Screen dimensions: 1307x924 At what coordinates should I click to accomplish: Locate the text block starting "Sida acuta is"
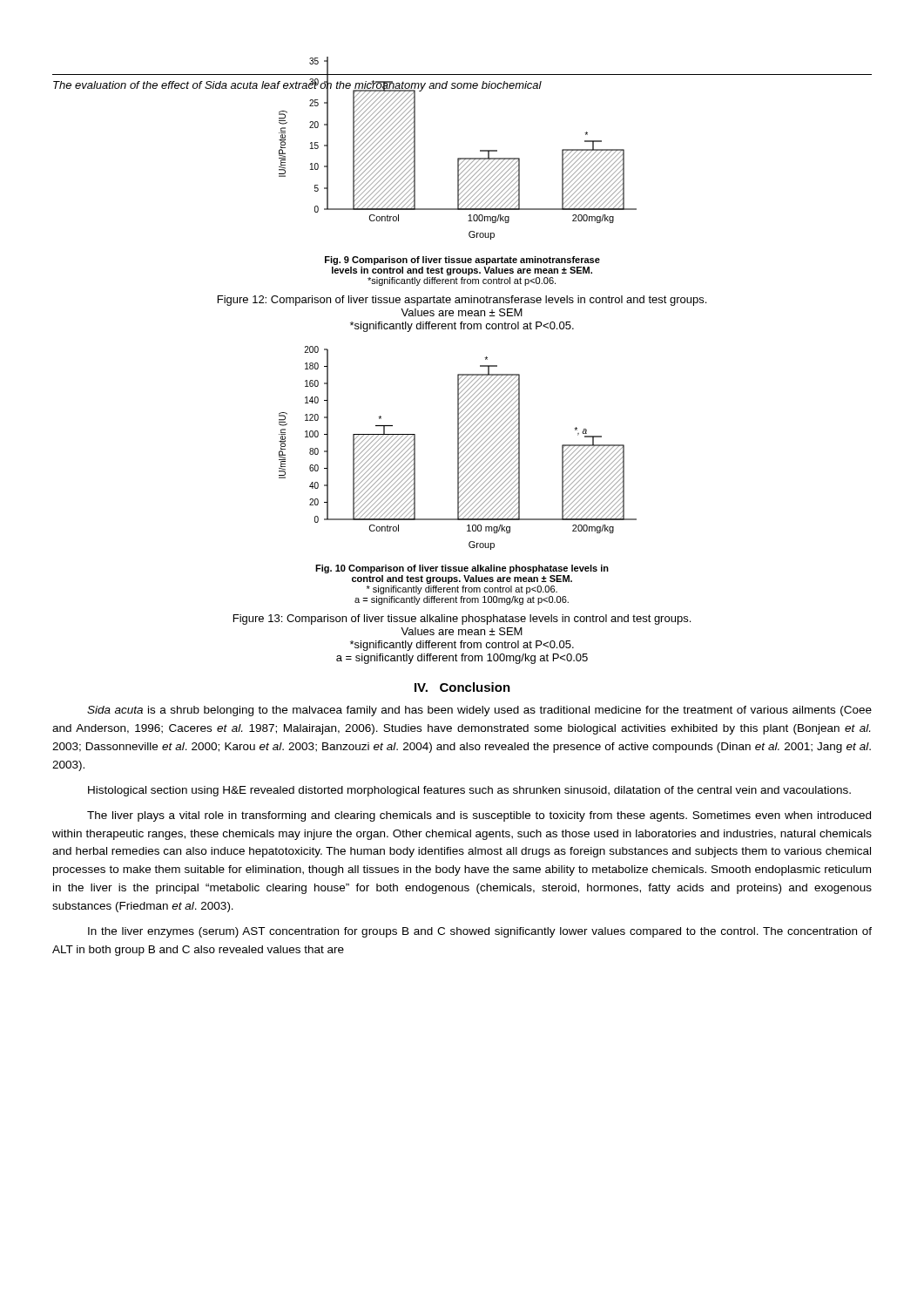point(462,737)
